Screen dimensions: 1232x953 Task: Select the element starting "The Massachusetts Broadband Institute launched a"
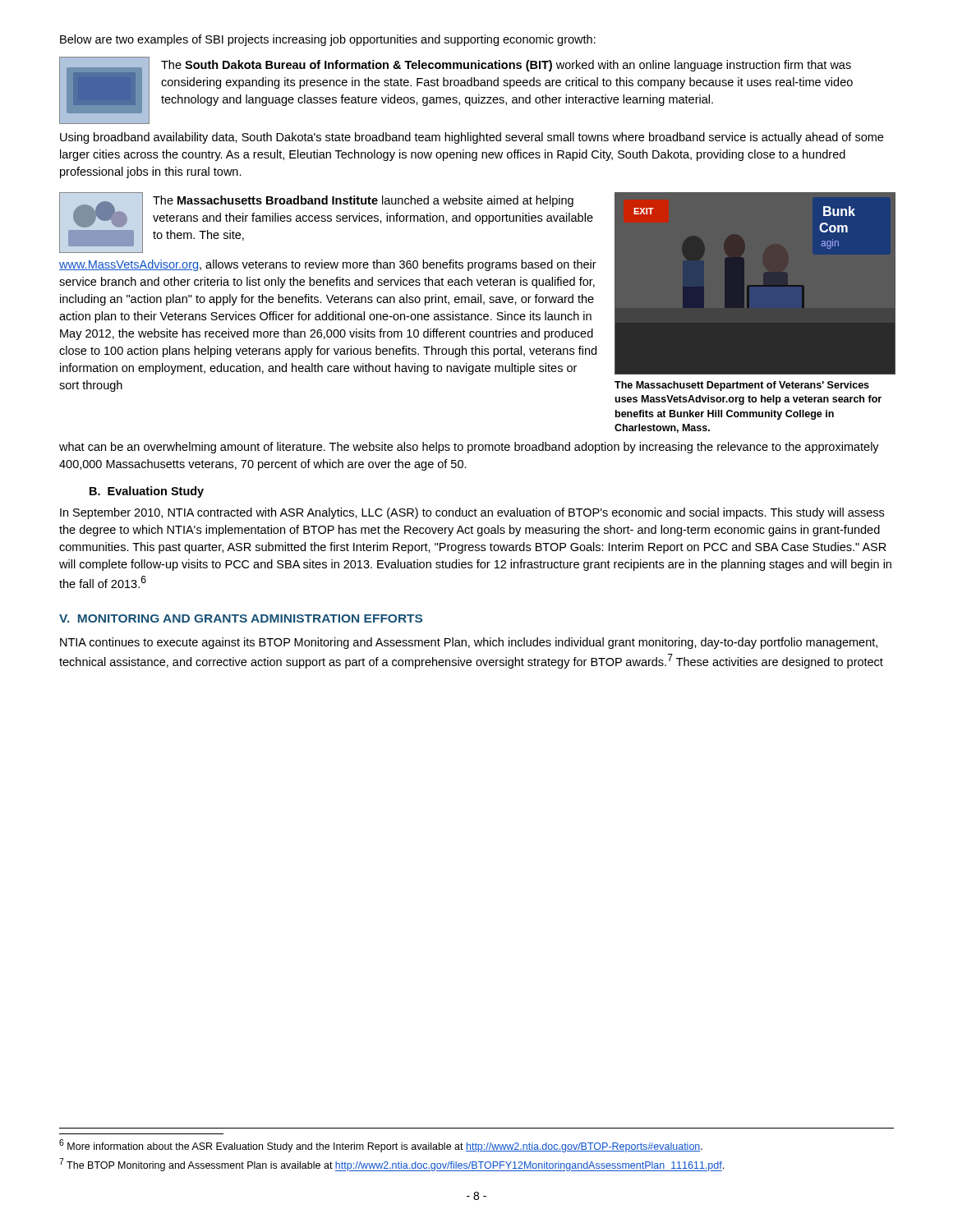coord(373,218)
